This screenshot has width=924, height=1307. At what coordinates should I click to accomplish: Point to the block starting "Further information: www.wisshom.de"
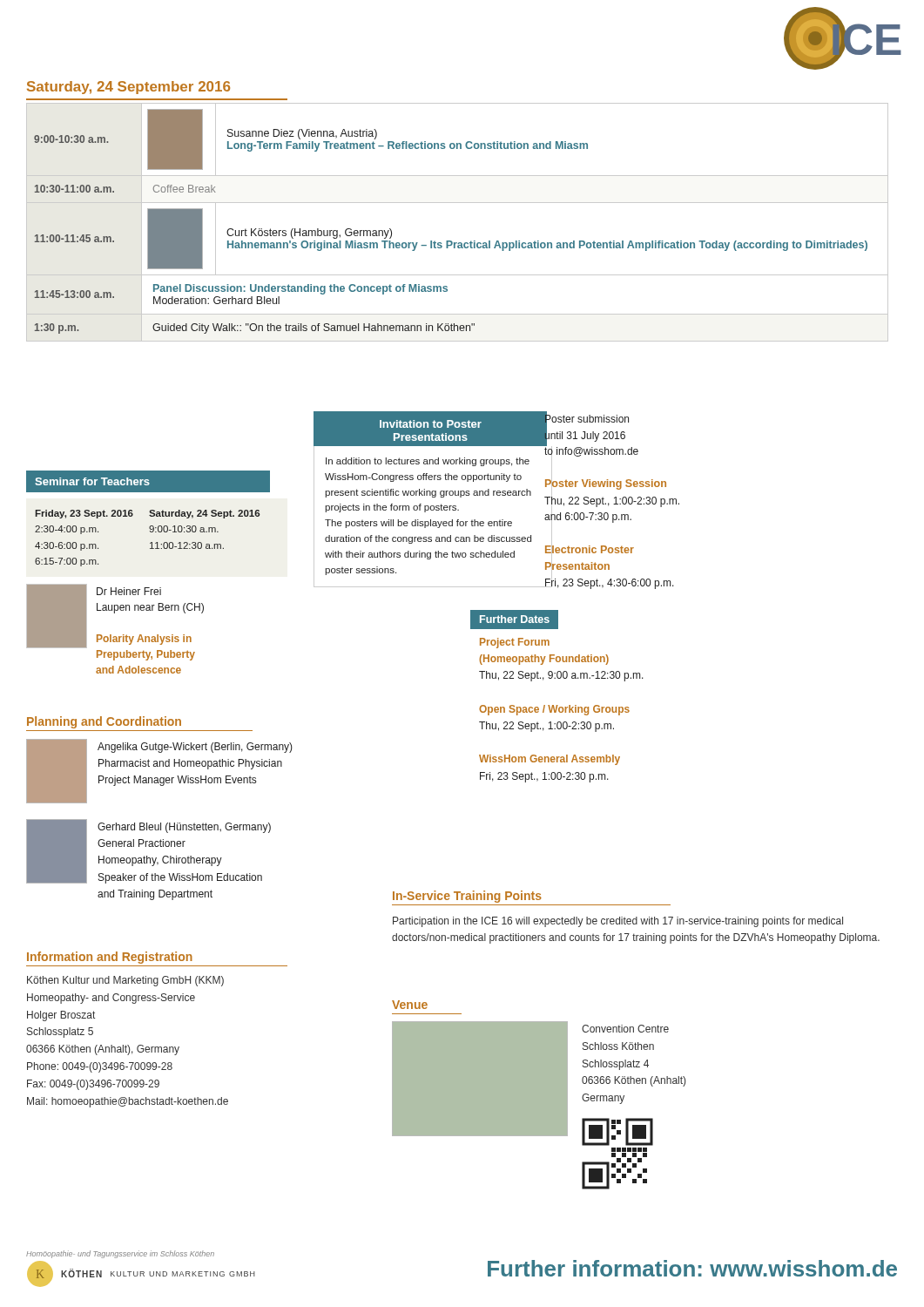[x=692, y=1268]
